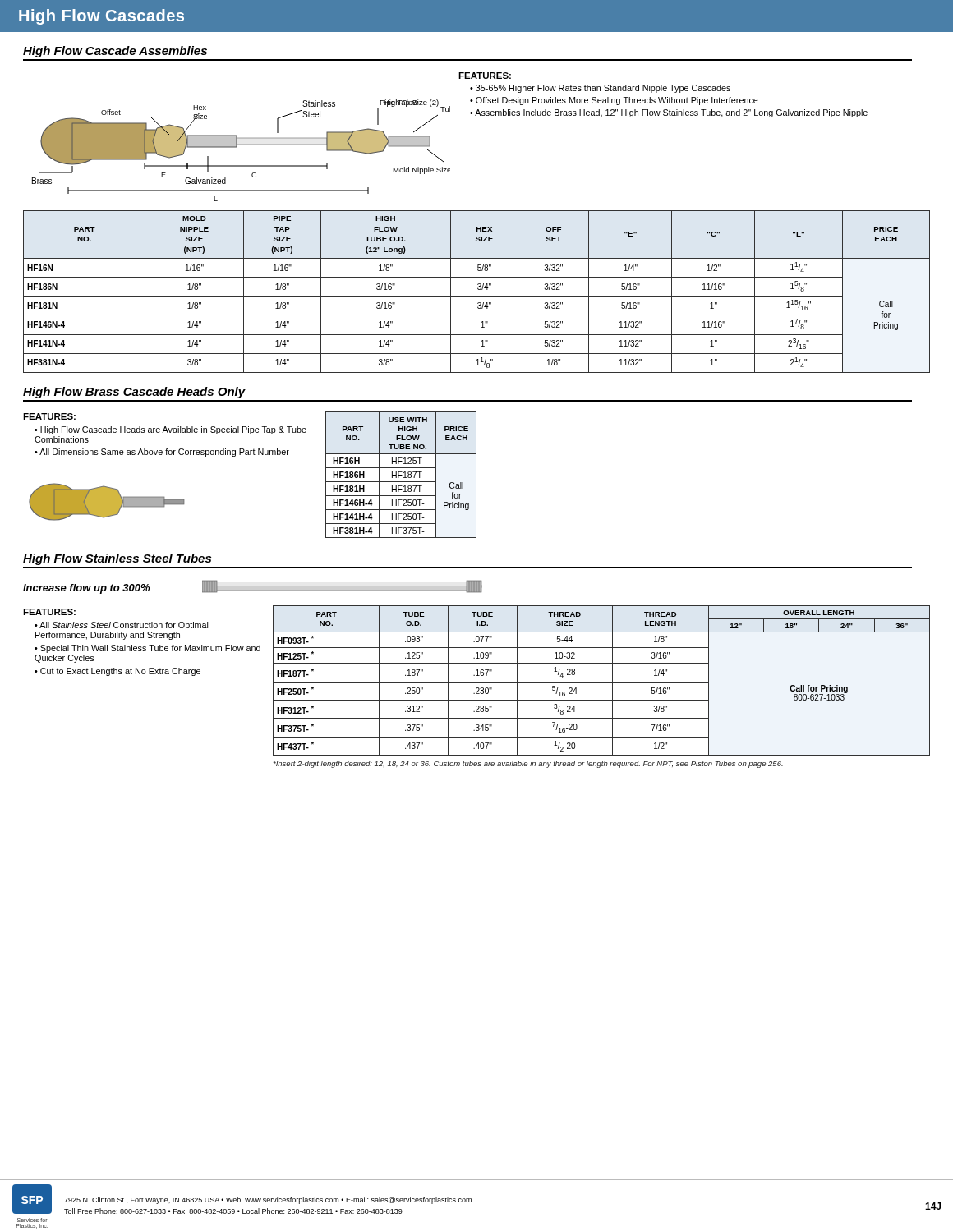Find the text that reads "Increase flow up to 300%"
This screenshot has height=1232, width=953.
(86, 588)
